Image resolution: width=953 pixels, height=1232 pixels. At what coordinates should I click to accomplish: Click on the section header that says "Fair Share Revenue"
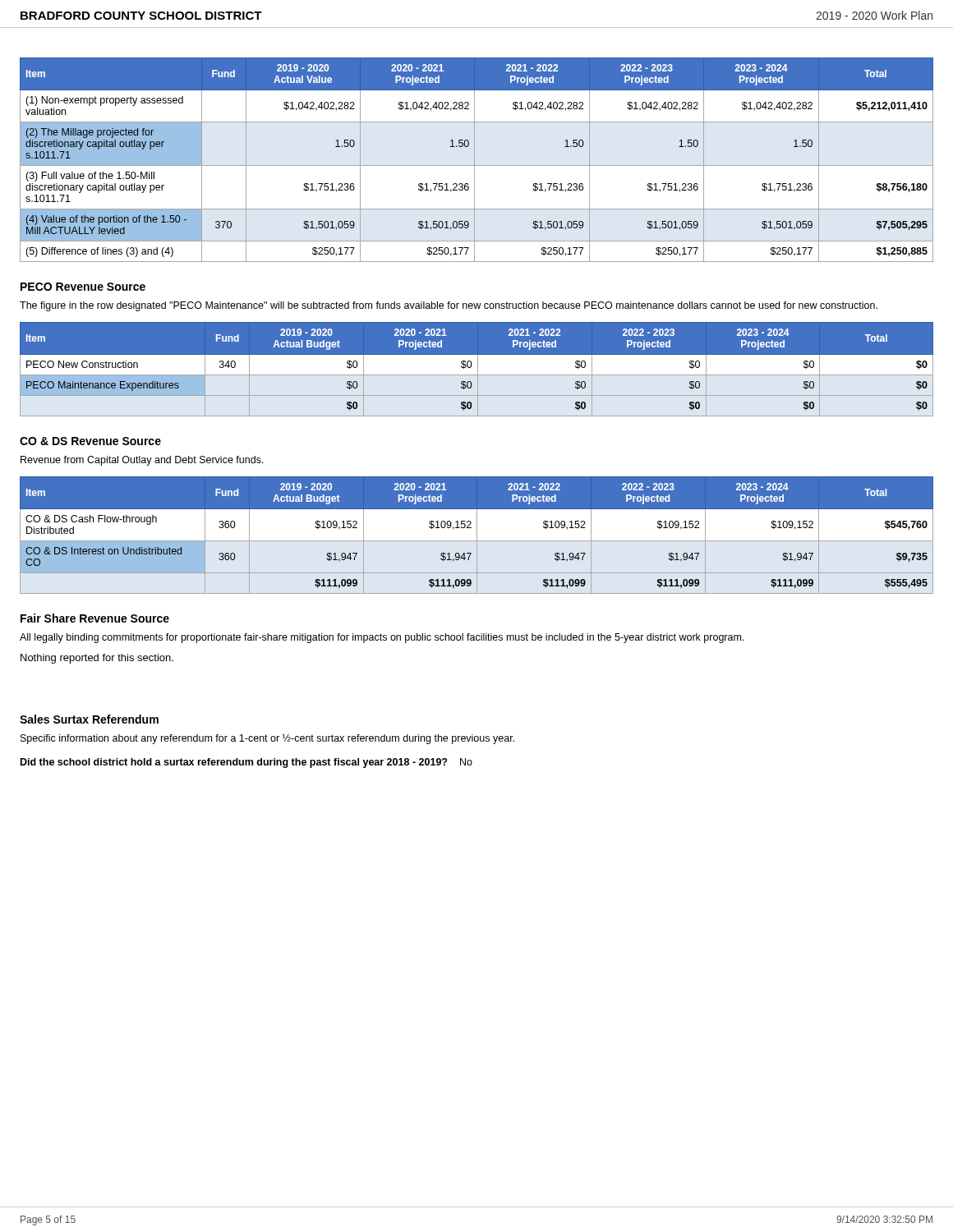pyautogui.click(x=95, y=618)
